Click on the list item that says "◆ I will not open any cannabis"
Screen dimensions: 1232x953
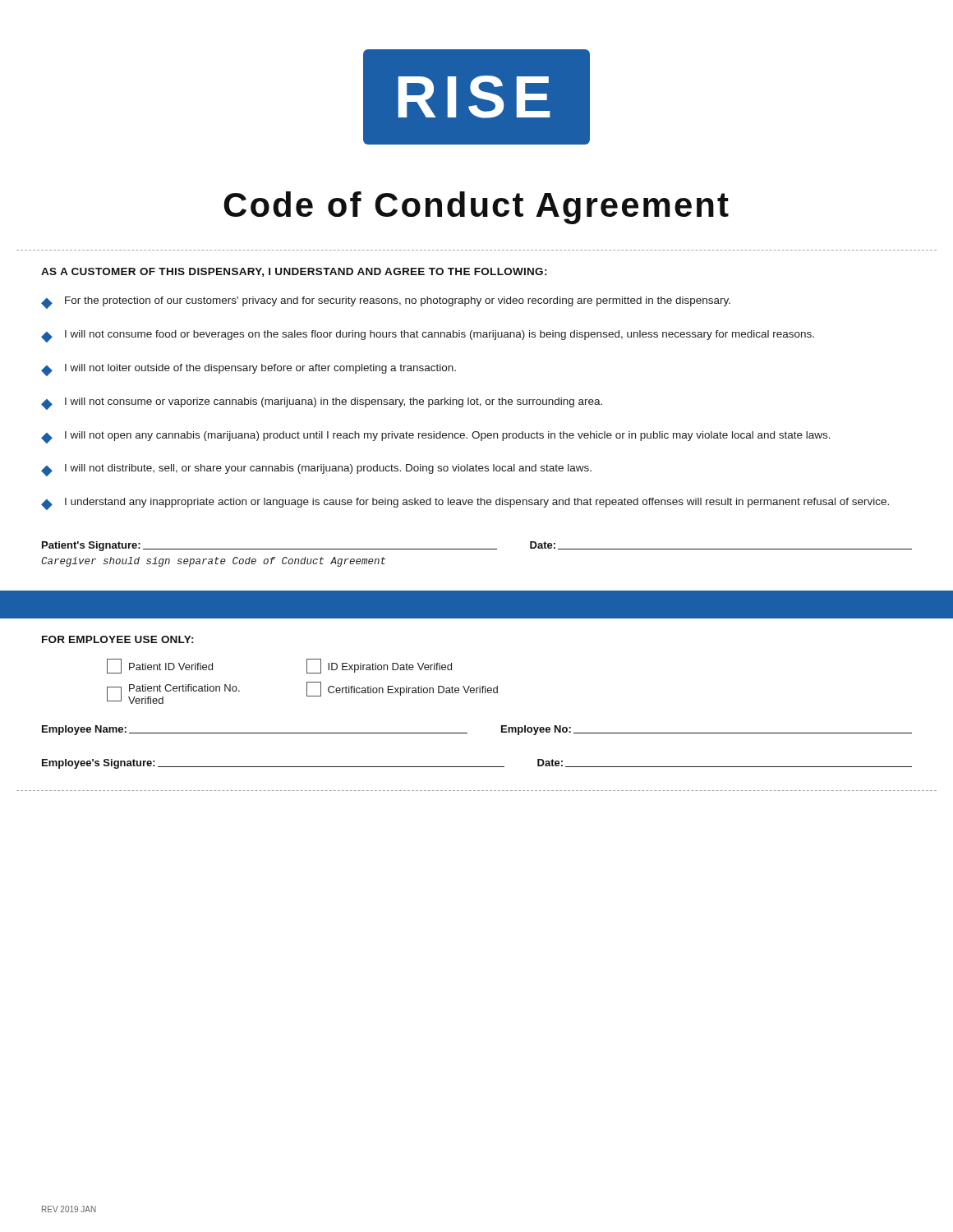coord(436,438)
